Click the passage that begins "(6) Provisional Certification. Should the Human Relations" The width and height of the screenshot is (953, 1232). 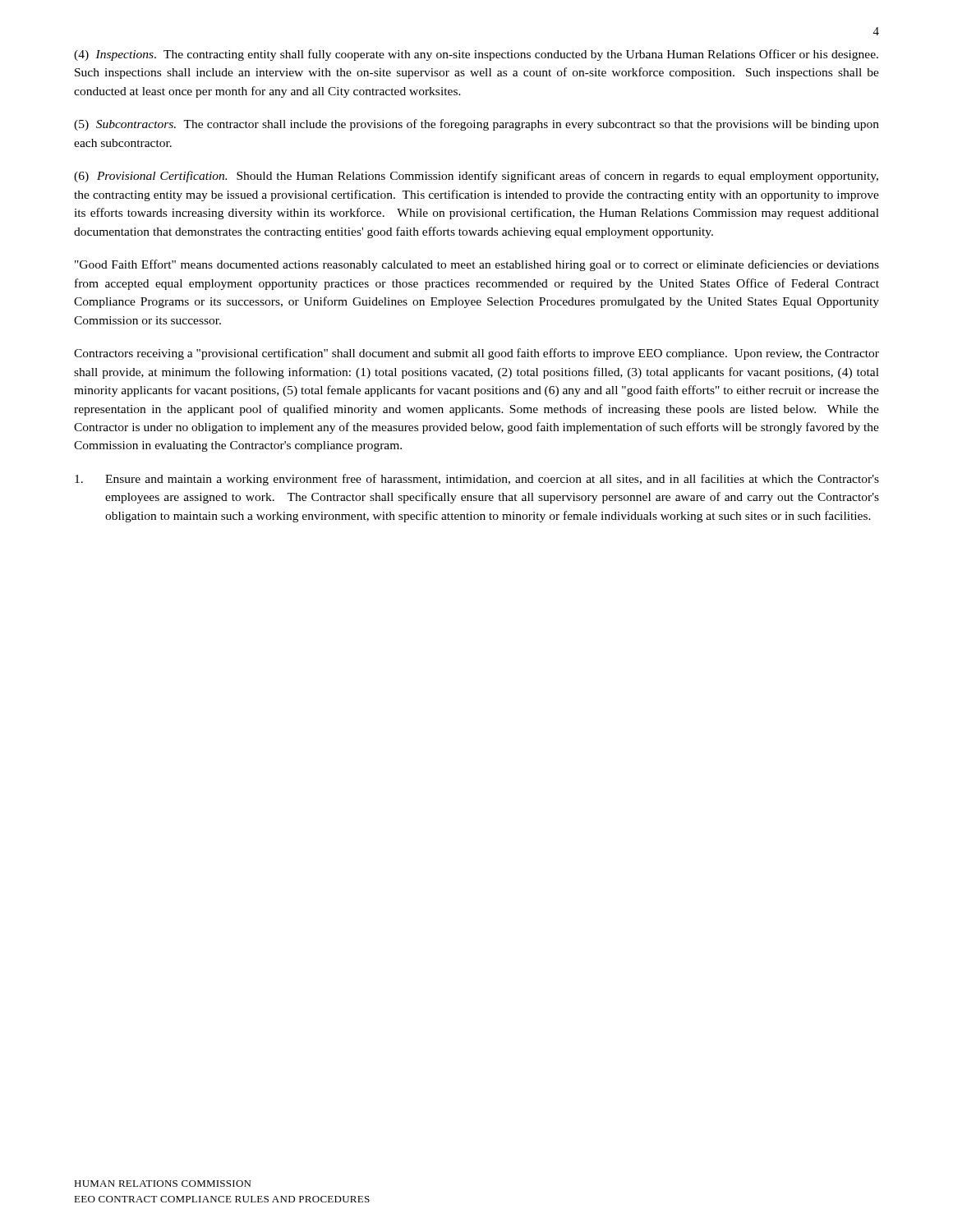[x=476, y=203]
